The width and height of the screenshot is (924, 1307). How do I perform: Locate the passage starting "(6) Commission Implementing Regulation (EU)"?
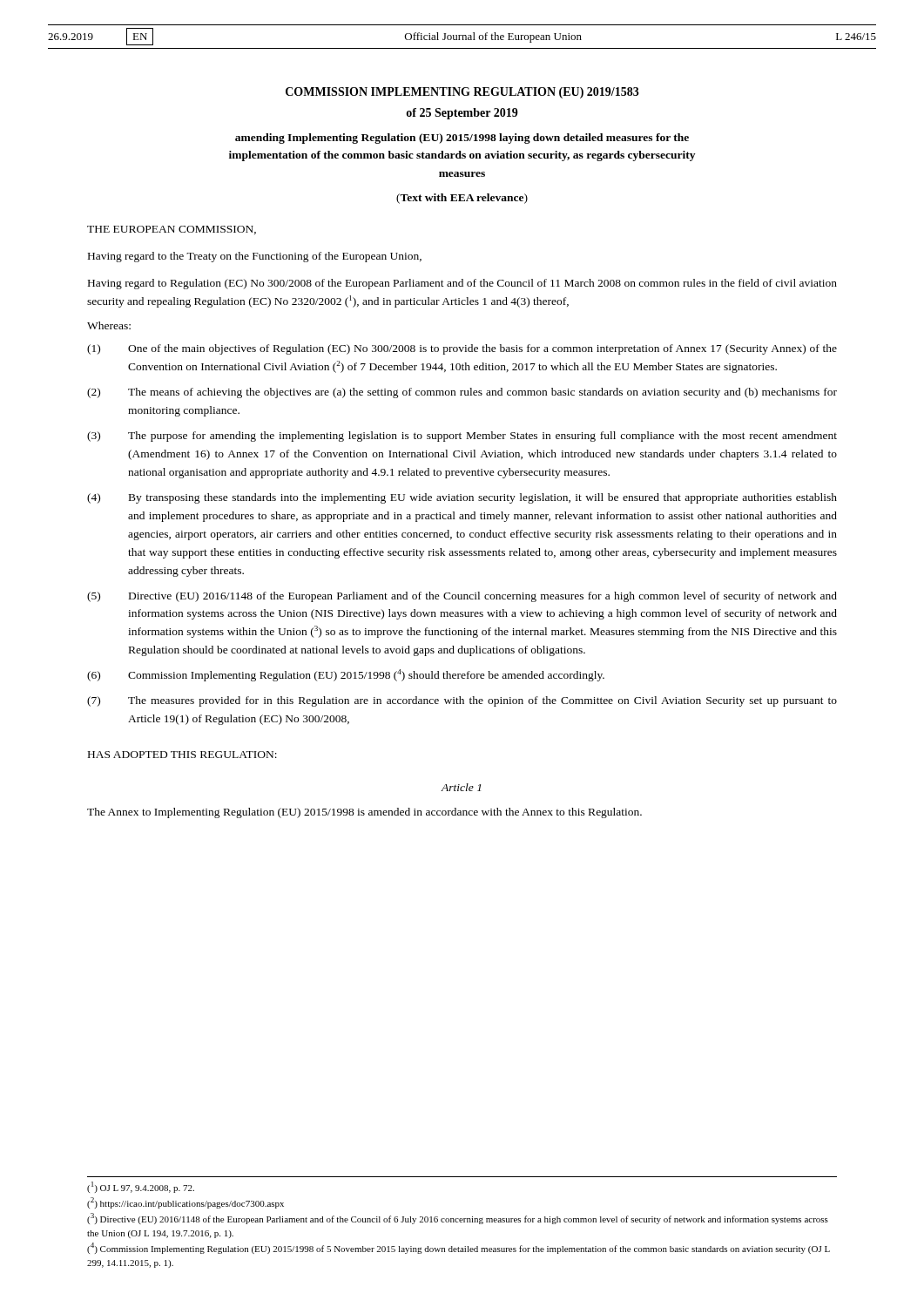click(x=462, y=676)
